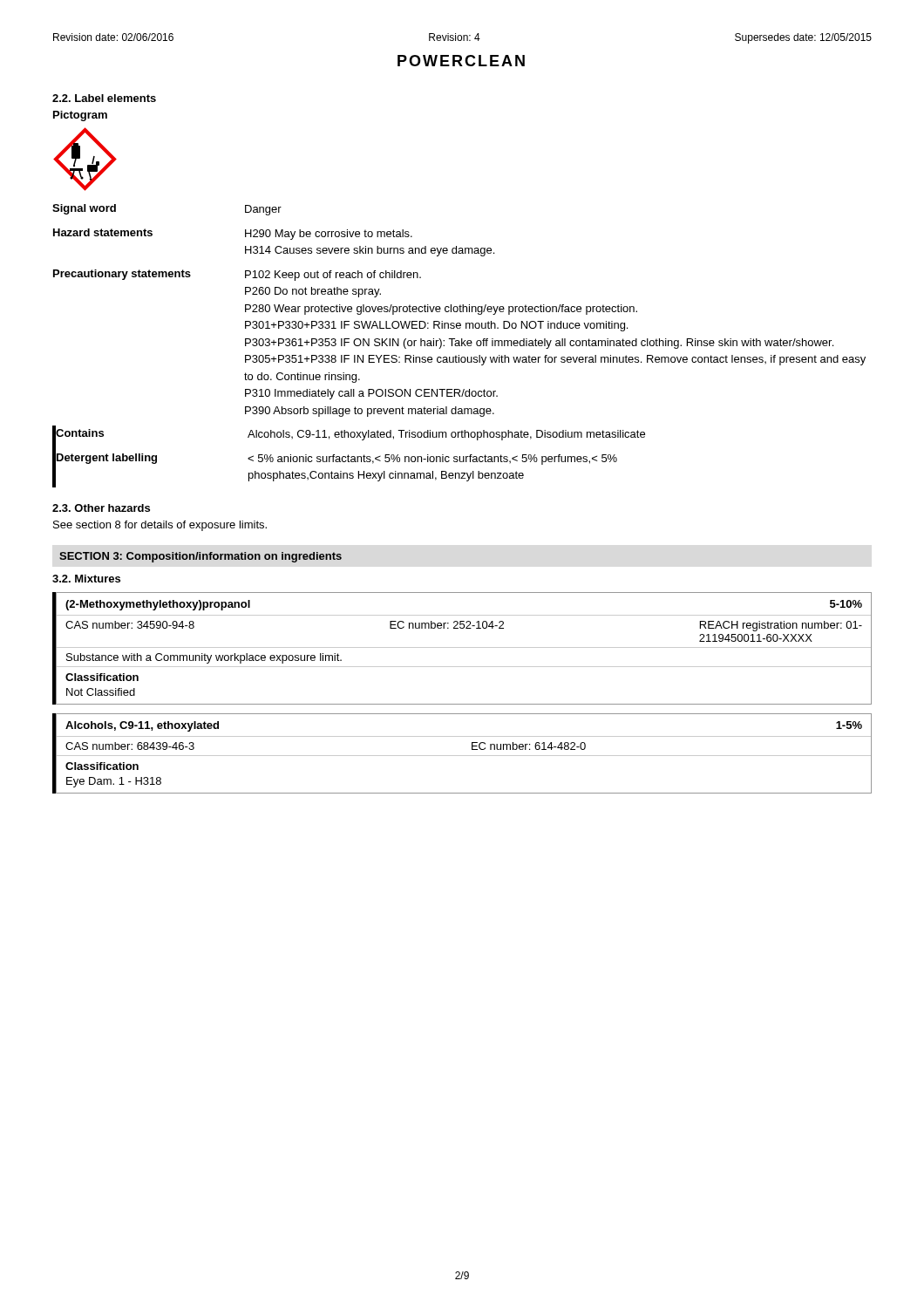
Task: Find the block starting "2.3. Other hazards"
Action: 101,508
